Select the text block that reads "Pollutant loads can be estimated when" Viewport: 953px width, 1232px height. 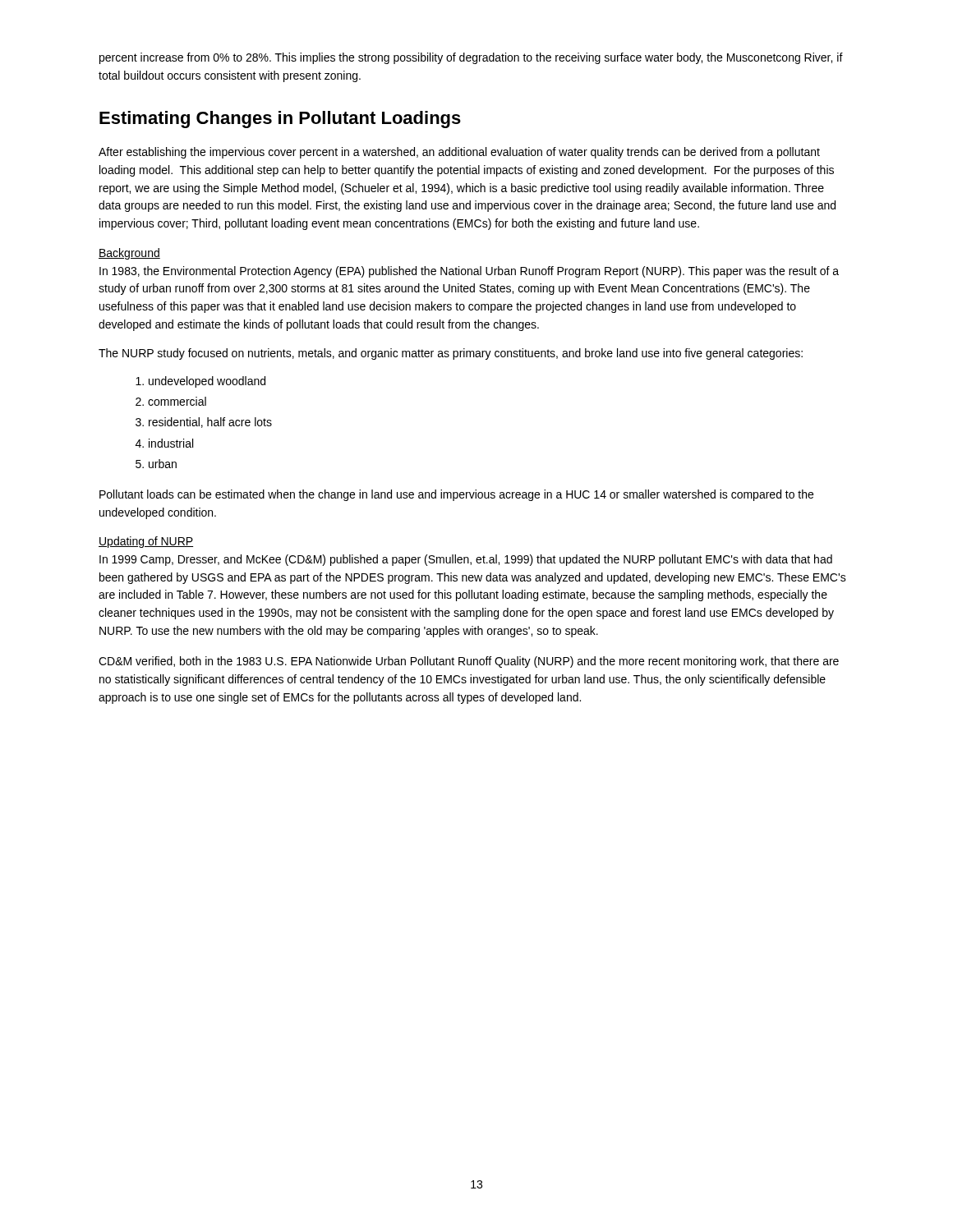(x=456, y=503)
